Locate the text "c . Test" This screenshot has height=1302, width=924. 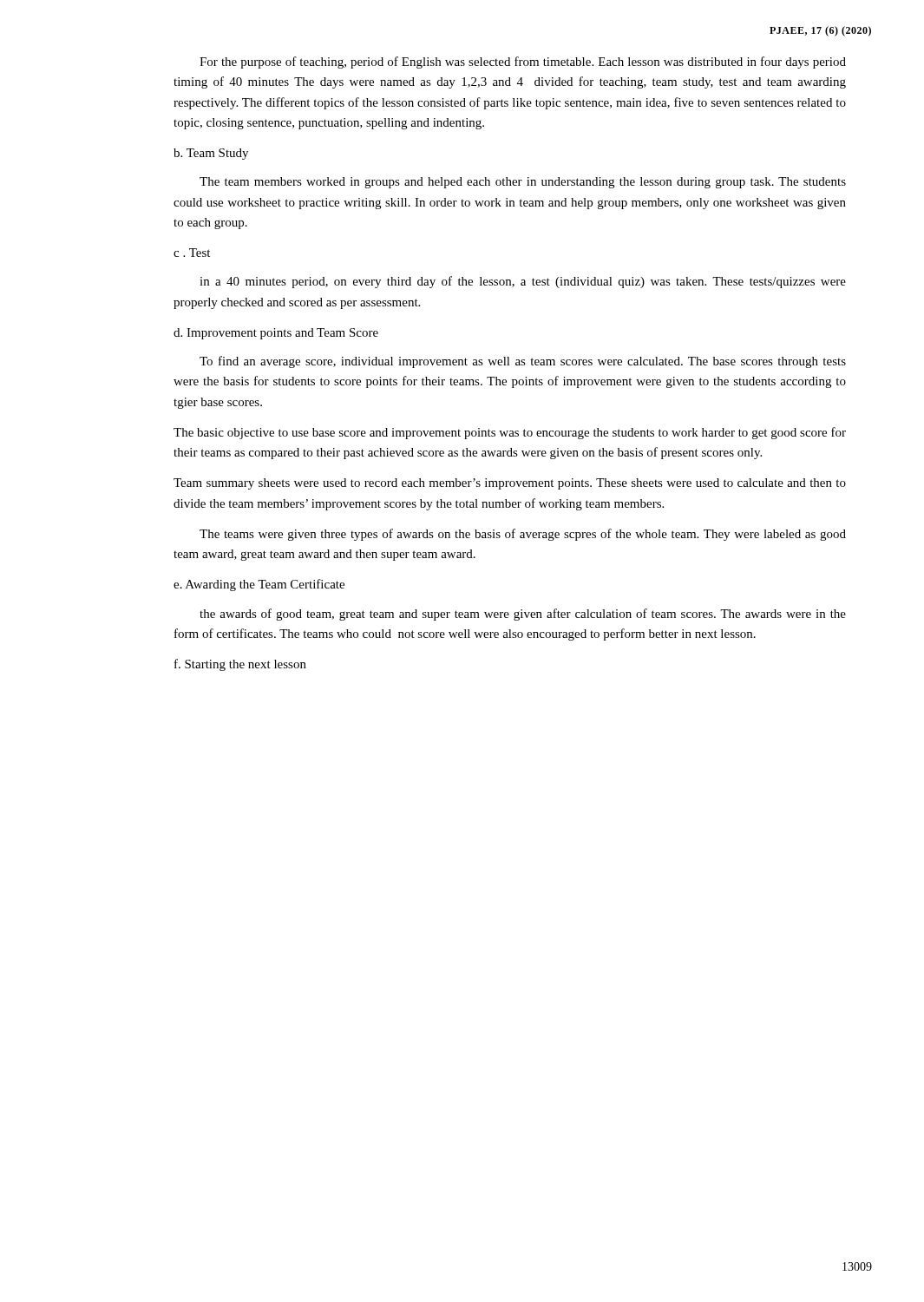[192, 253]
